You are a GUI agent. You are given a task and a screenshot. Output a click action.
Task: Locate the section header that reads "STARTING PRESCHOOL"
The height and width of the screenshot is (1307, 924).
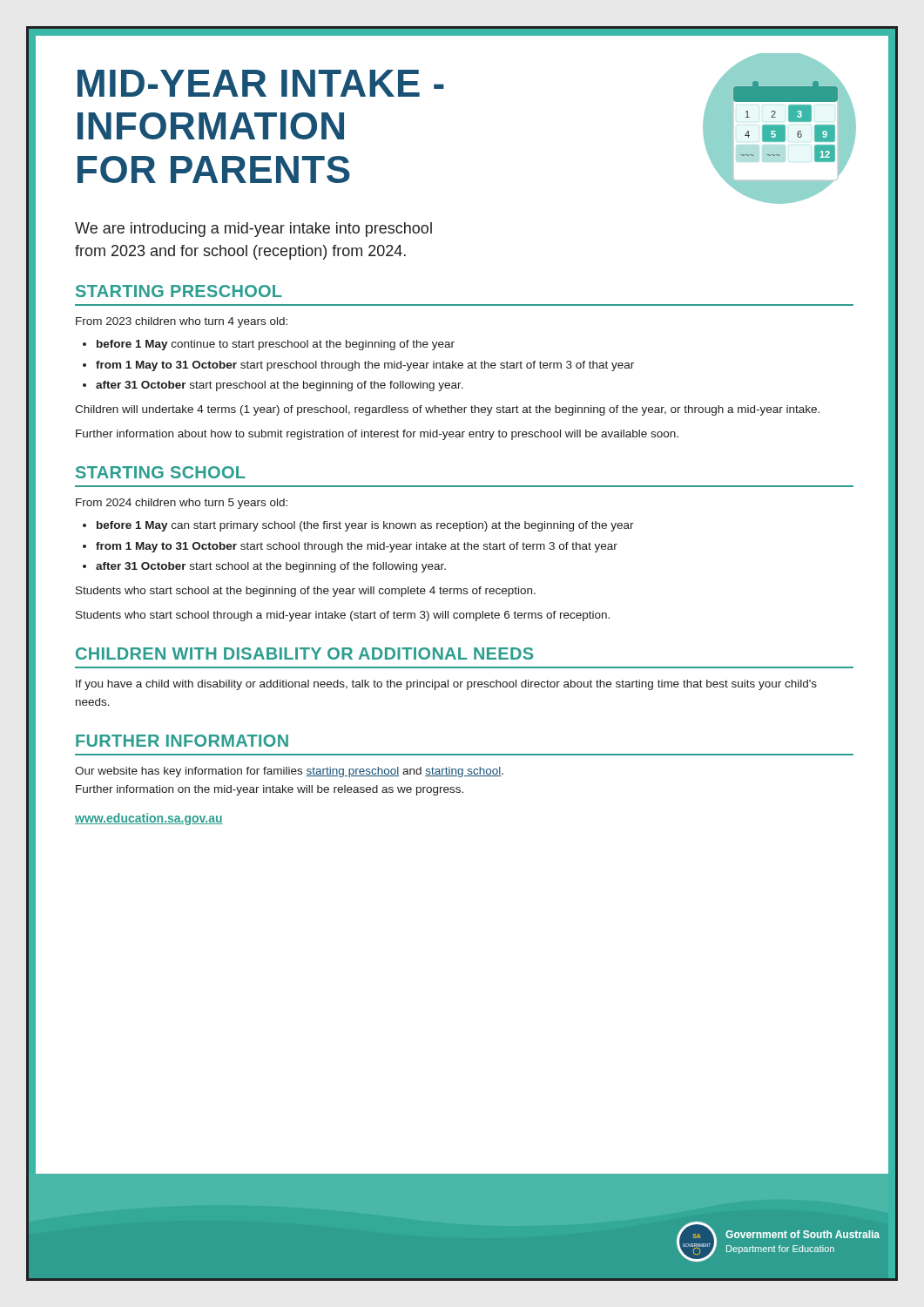tap(179, 291)
